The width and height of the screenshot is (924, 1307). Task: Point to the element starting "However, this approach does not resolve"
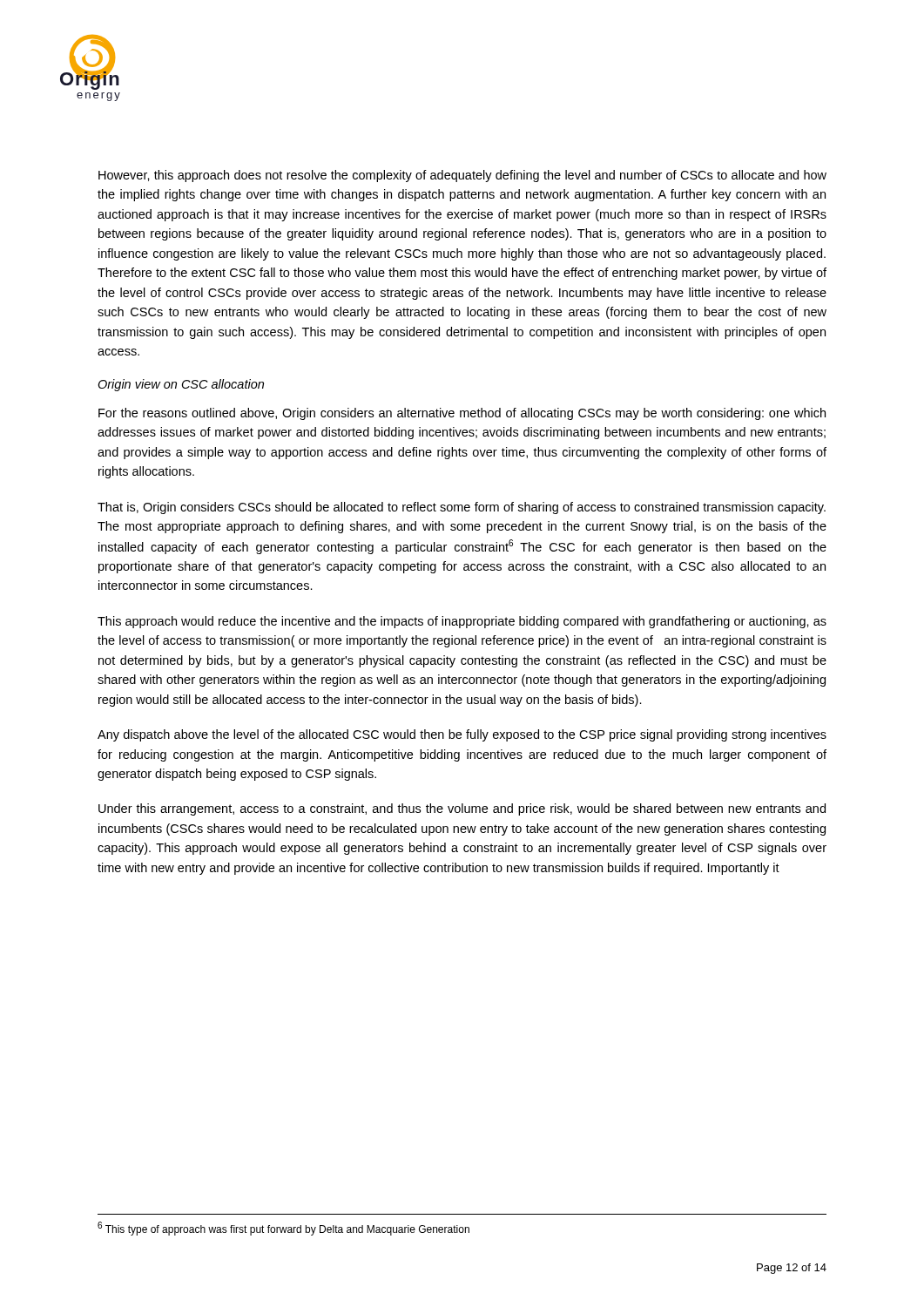[462, 263]
